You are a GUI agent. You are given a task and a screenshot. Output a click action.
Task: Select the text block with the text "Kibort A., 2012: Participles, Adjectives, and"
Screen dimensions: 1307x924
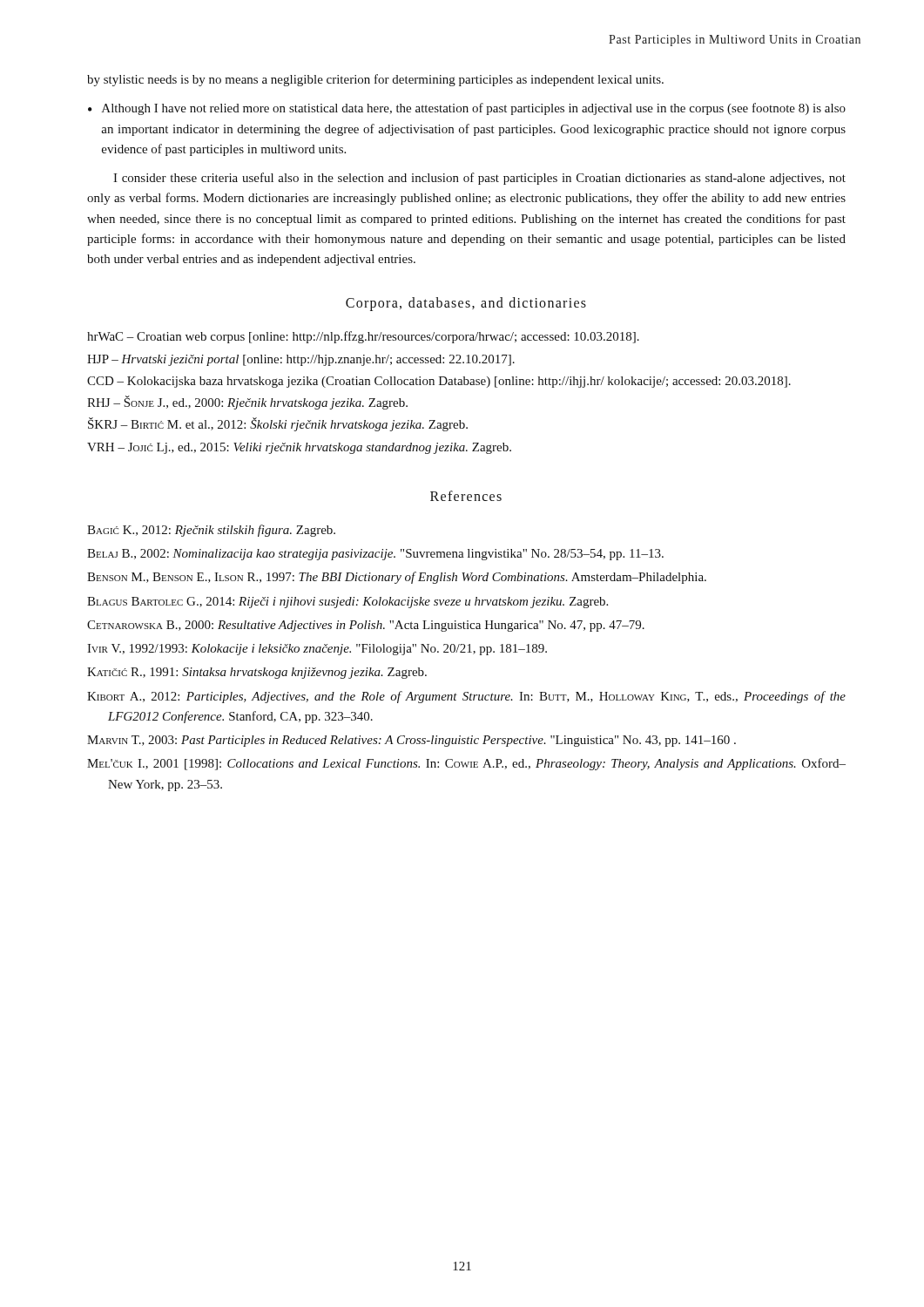tap(466, 706)
